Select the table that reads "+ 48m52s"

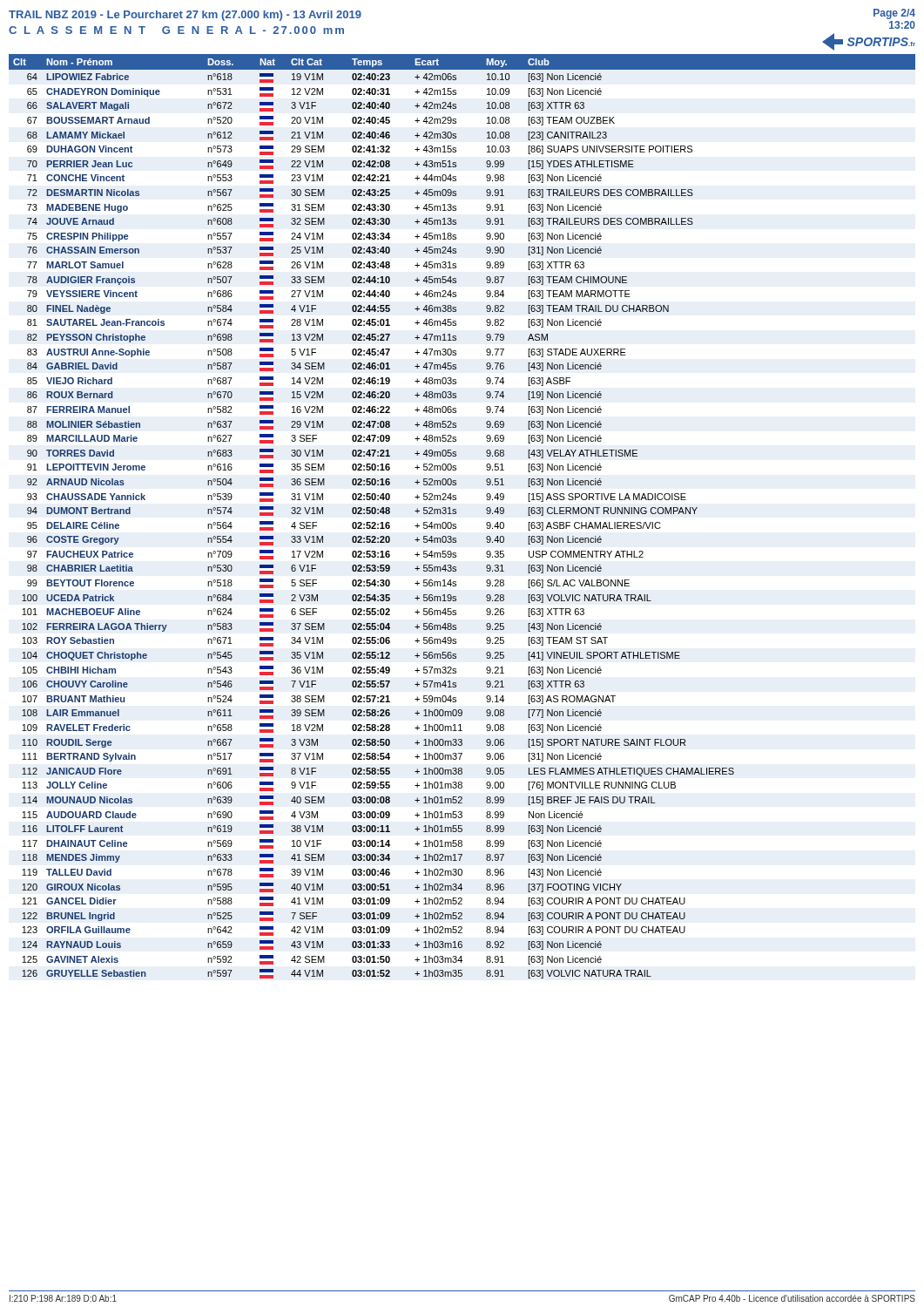point(462,667)
